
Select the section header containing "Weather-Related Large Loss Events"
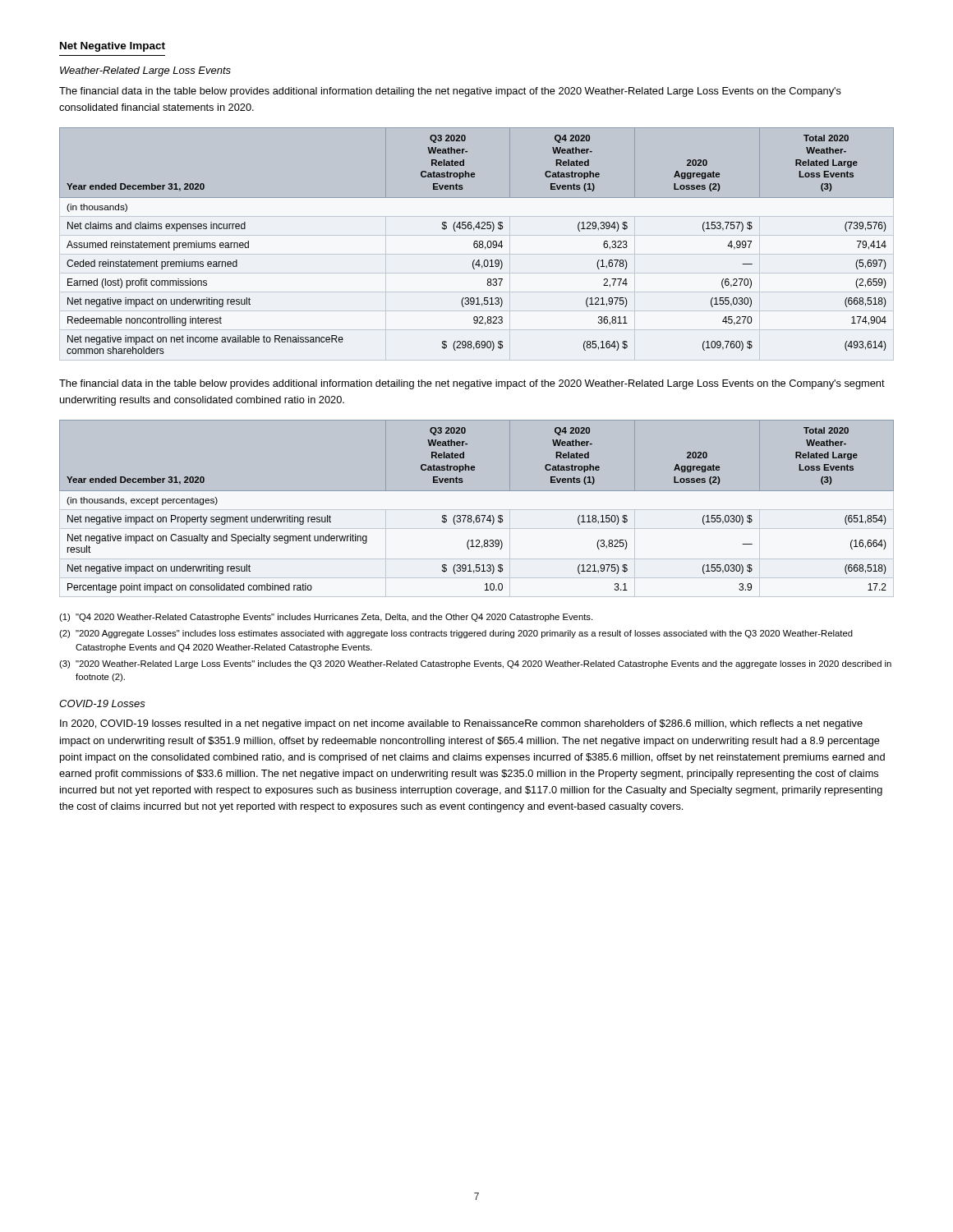coord(145,70)
